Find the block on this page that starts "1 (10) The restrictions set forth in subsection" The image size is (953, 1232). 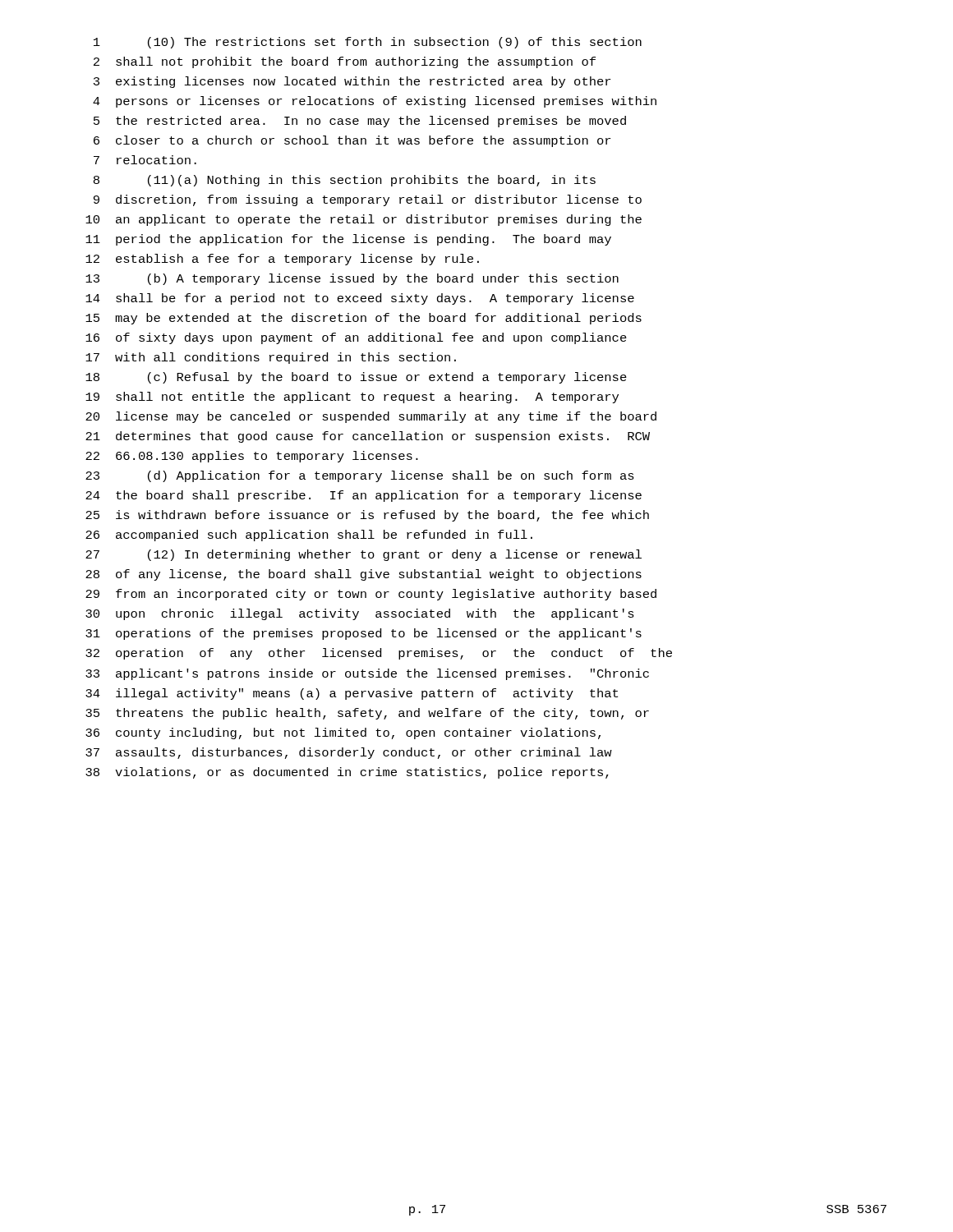pos(476,43)
